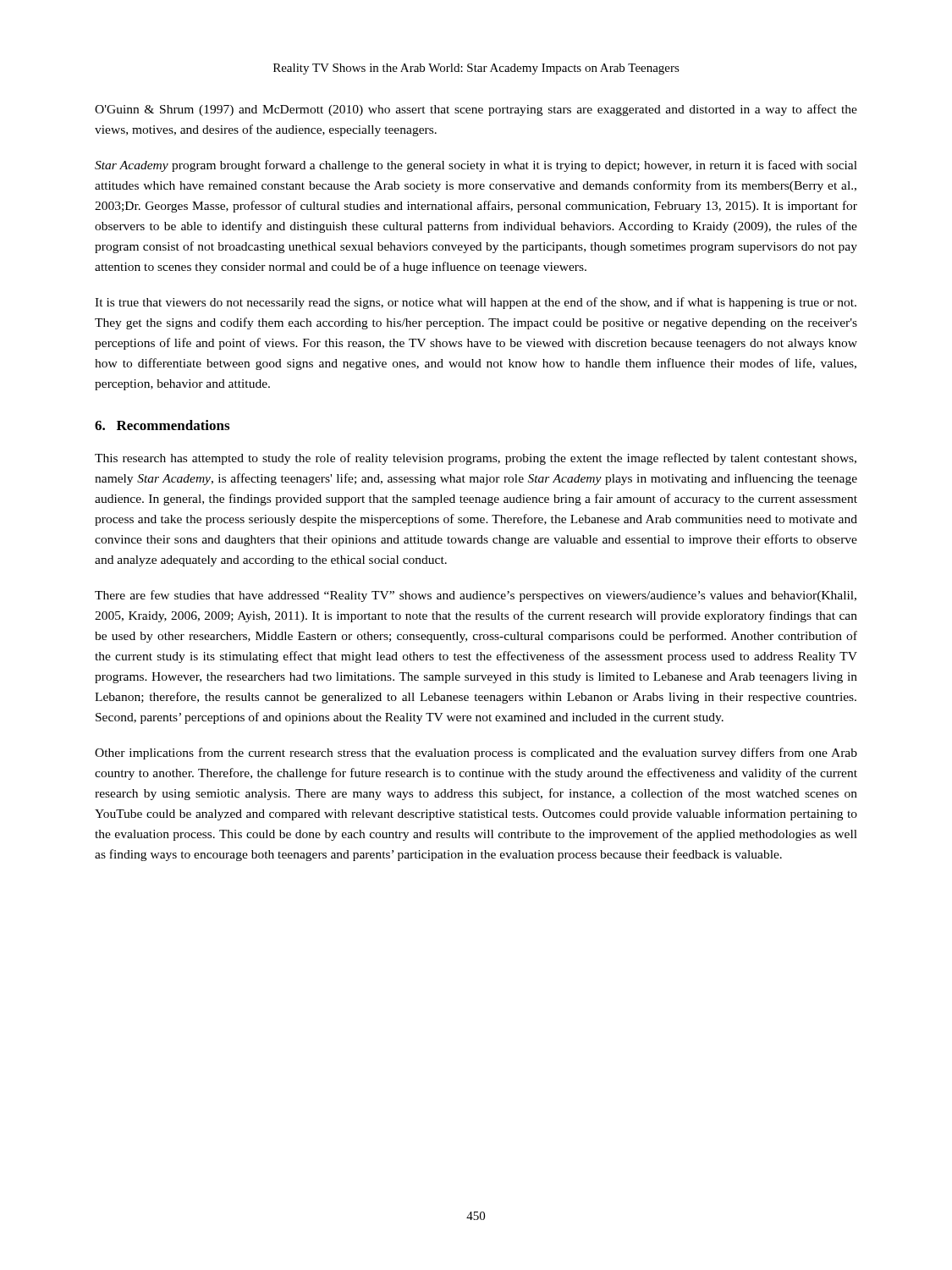Click on the text block that reads "It is true that"
This screenshot has width=952, height=1270.
(x=476, y=343)
